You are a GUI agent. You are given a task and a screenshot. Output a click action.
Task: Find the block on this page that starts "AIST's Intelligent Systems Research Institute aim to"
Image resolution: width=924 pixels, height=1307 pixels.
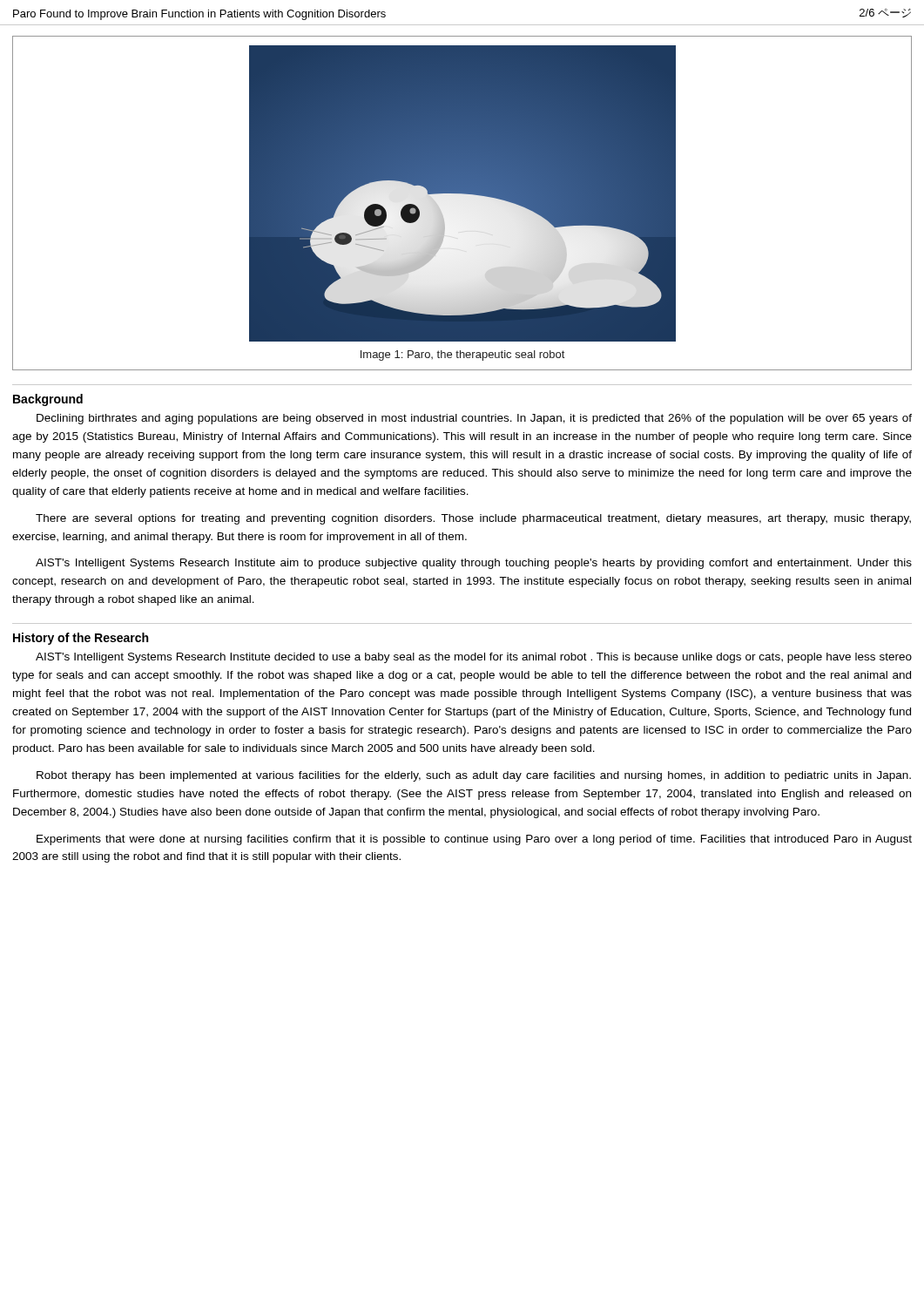pyautogui.click(x=462, y=581)
